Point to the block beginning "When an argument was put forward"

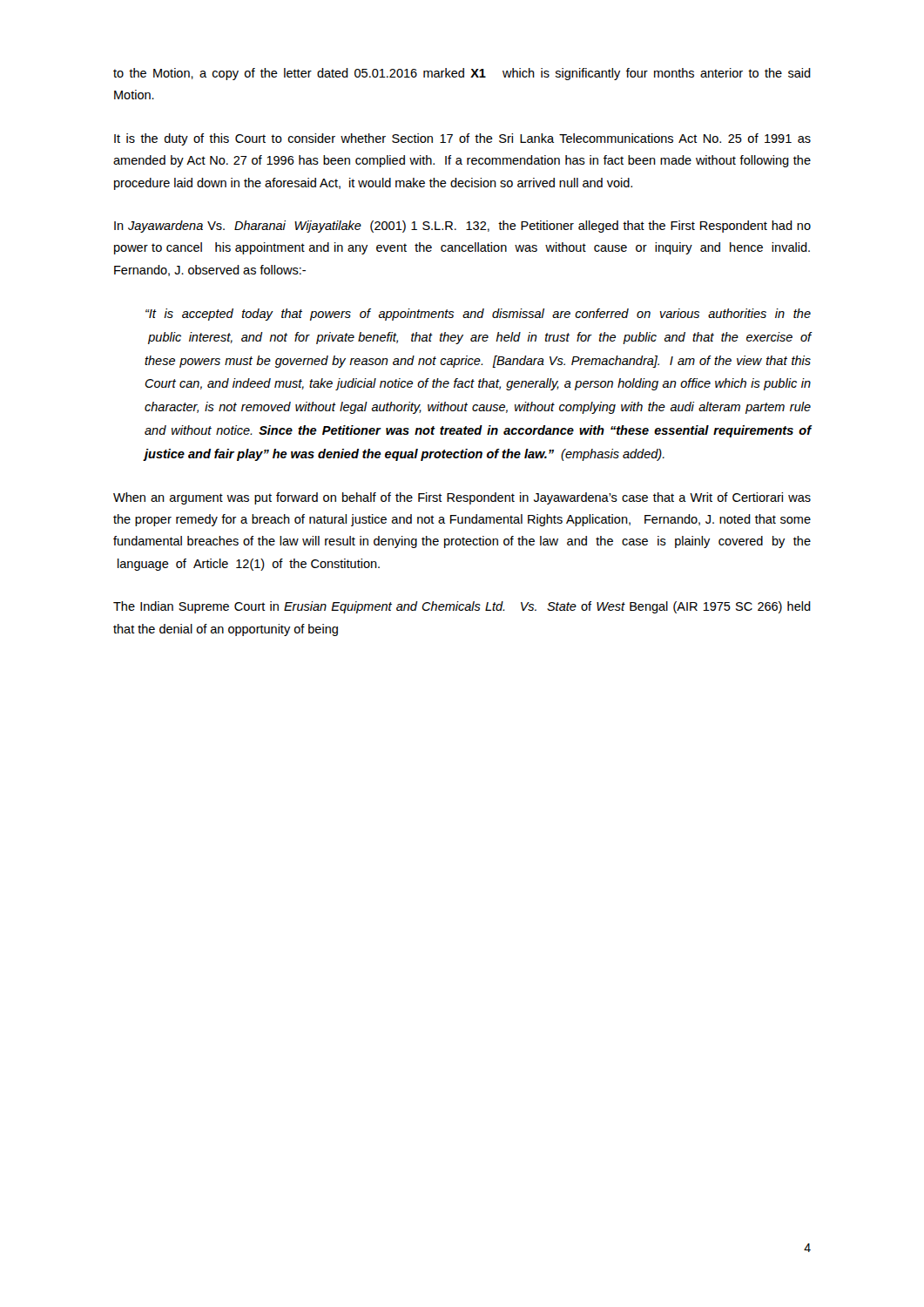pyautogui.click(x=462, y=530)
